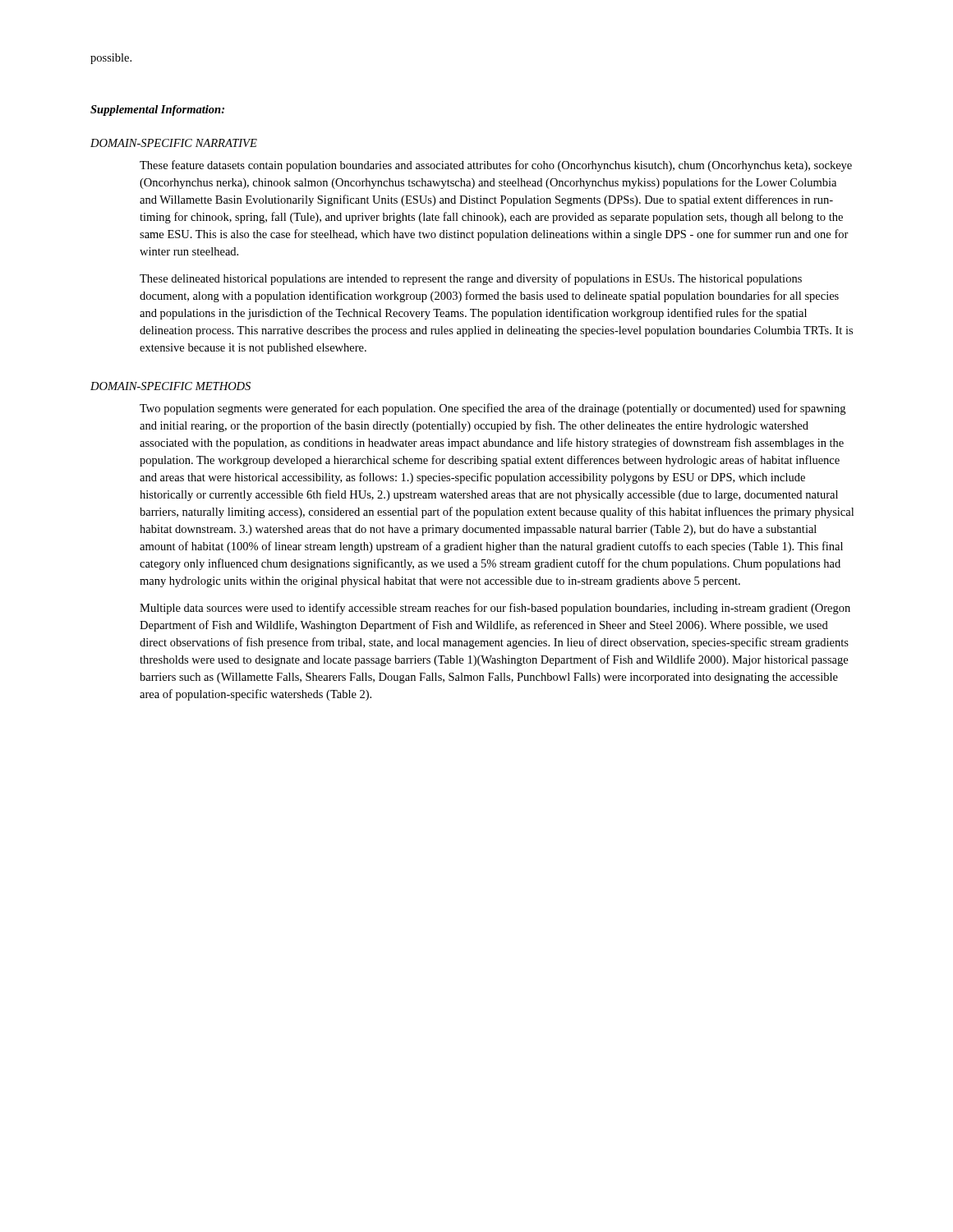Image resolution: width=953 pixels, height=1232 pixels.
Task: Click on the element starting "DOMAIN-SPECIFIC NARRATIVE"
Action: [174, 143]
